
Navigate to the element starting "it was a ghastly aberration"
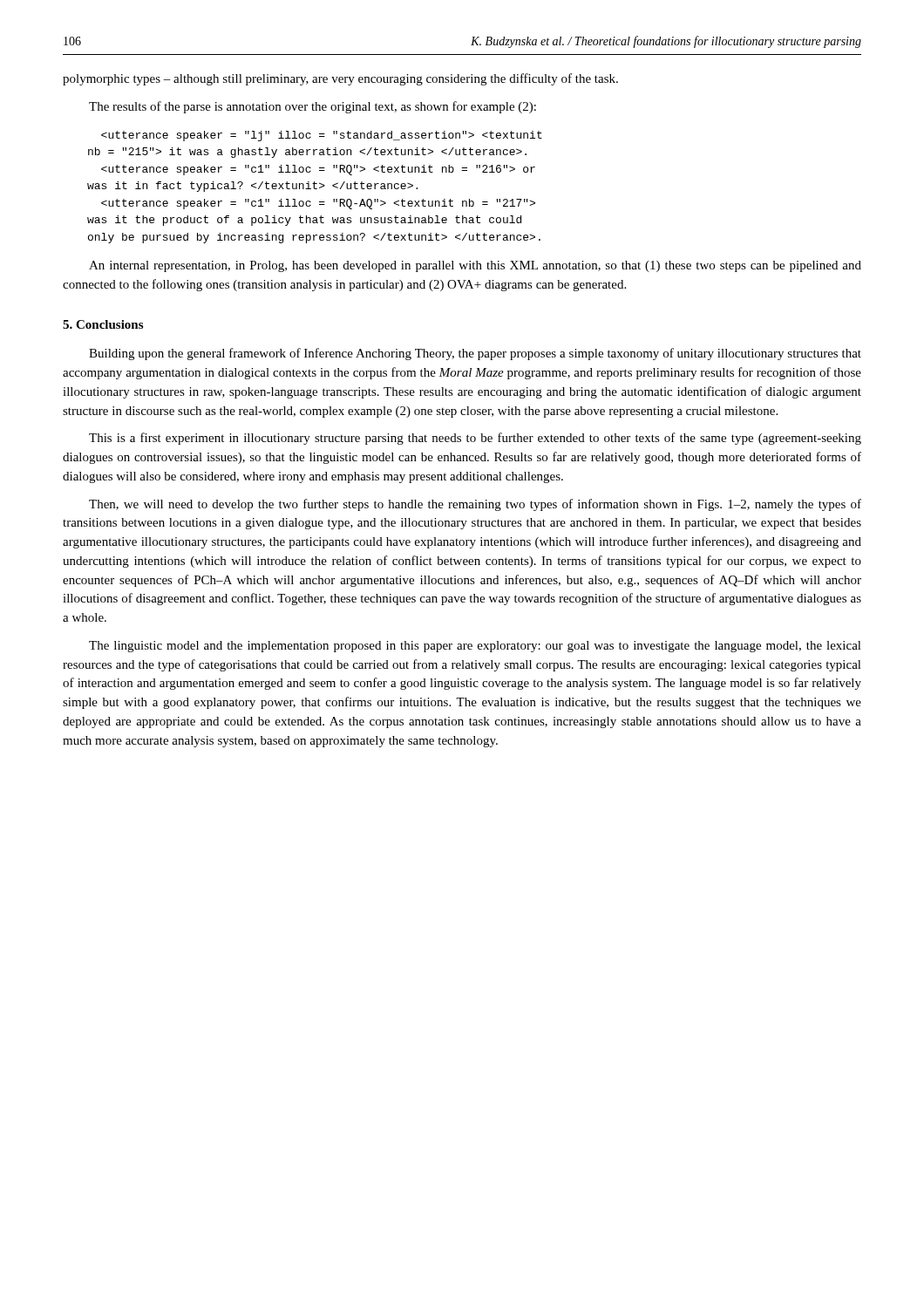[322, 136]
